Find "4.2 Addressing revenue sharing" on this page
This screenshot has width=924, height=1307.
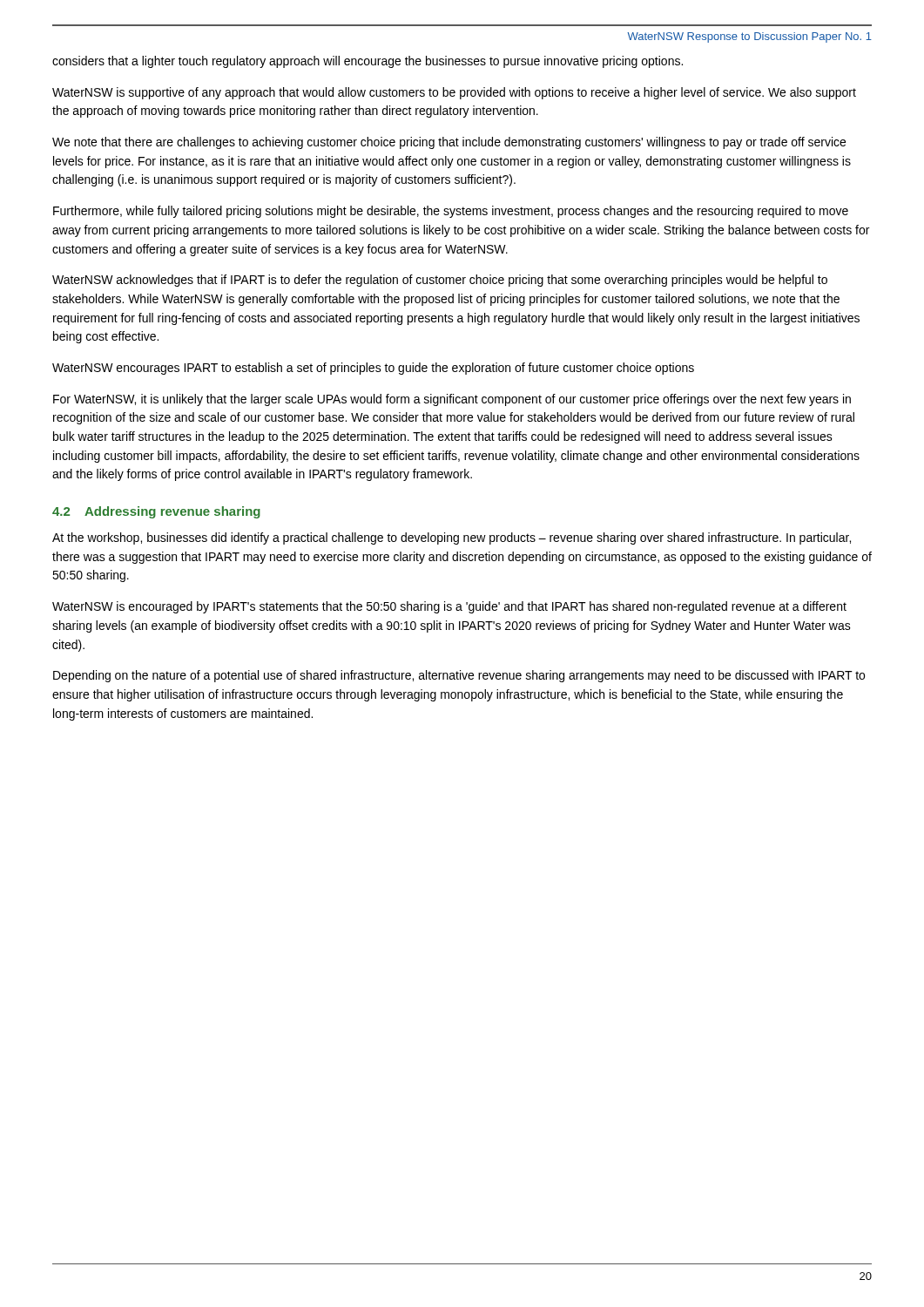[x=157, y=511]
